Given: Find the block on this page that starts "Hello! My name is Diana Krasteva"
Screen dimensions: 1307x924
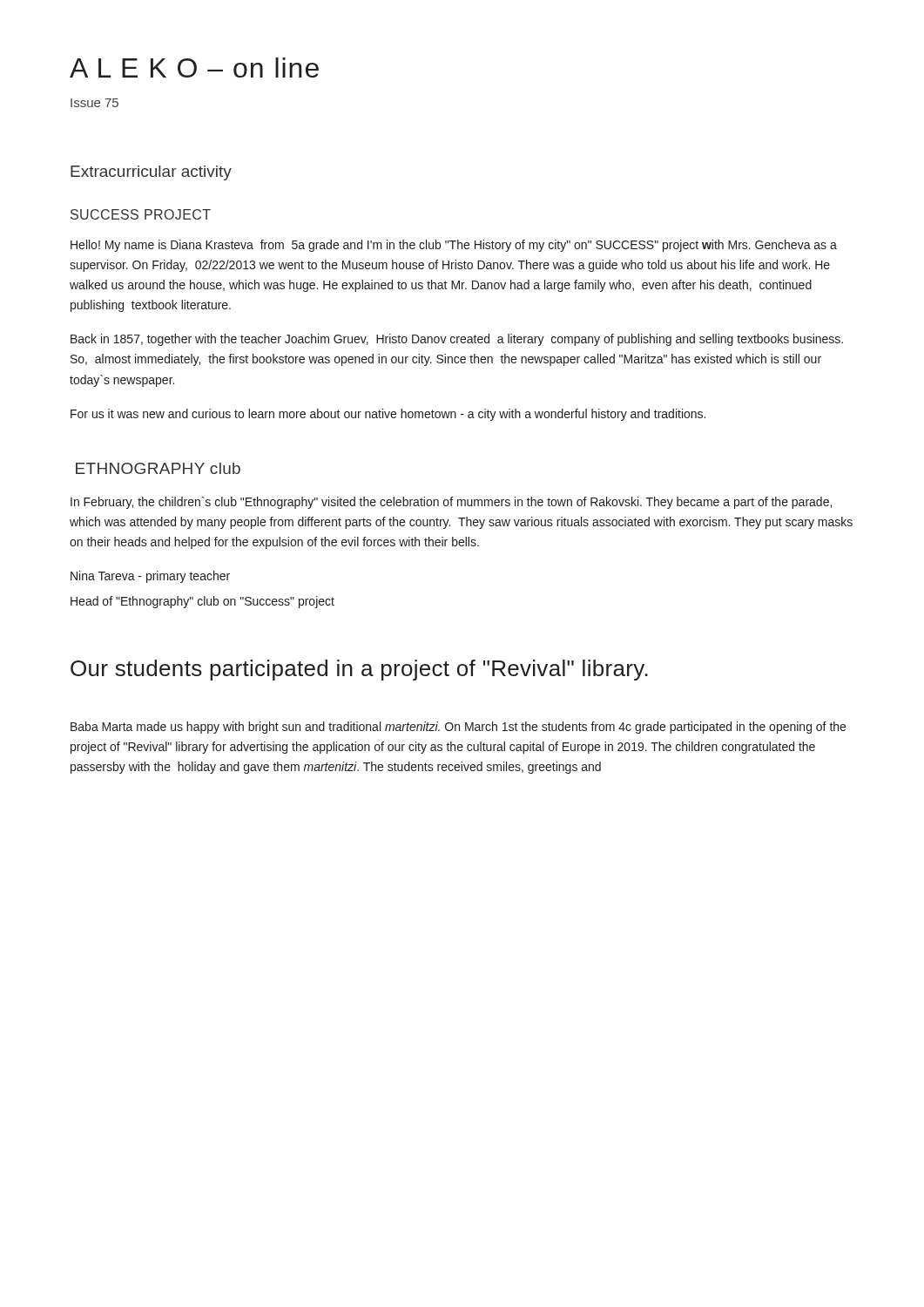Looking at the screenshot, I should coord(453,275).
